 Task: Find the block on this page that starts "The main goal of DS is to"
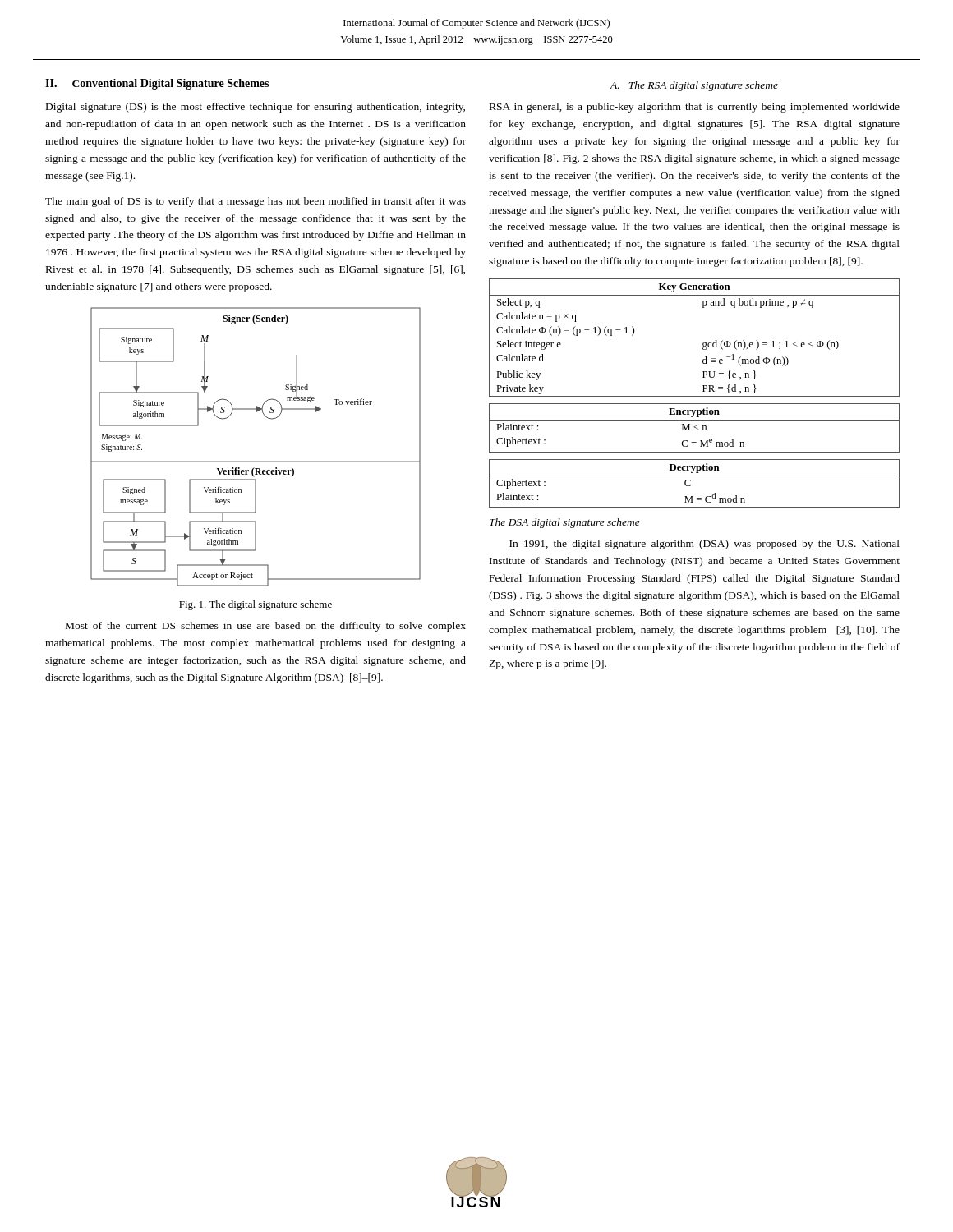(255, 243)
